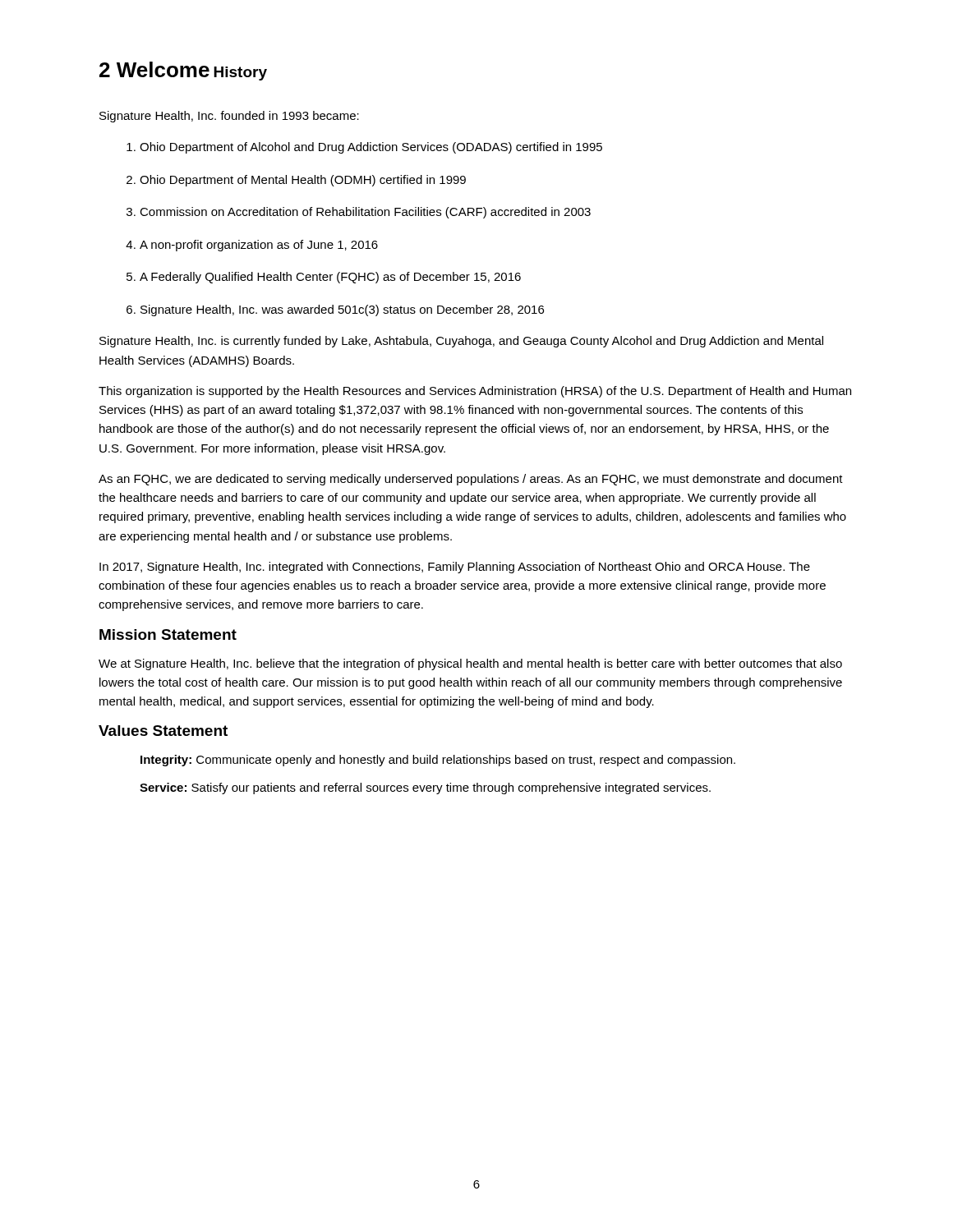Select the list item that says "Ohio Department of Alcohol and Drug"
This screenshot has width=953, height=1232.
pyautogui.click(x=476, y=147)
